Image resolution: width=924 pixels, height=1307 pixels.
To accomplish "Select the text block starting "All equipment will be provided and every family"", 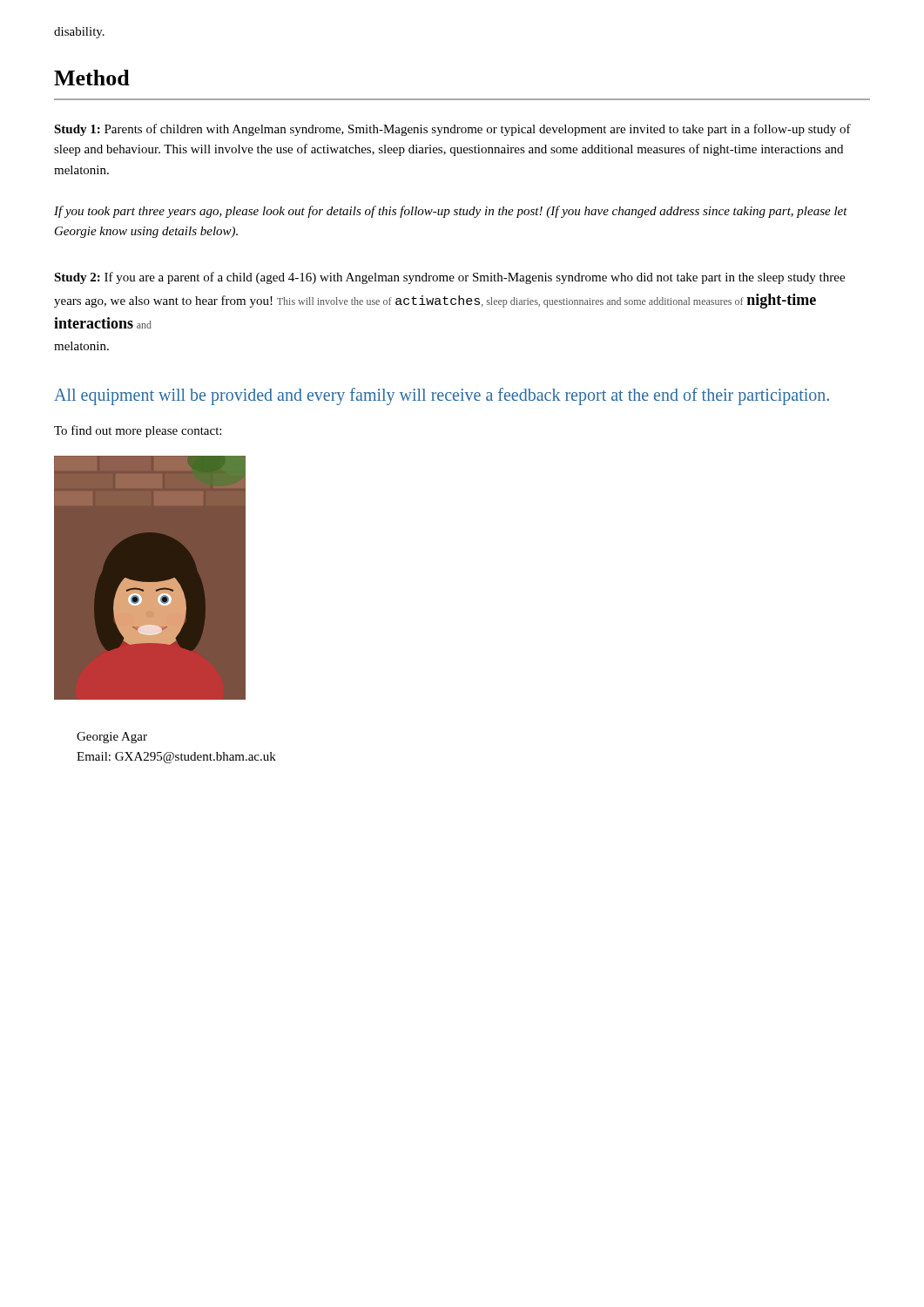I will (442, 394).
